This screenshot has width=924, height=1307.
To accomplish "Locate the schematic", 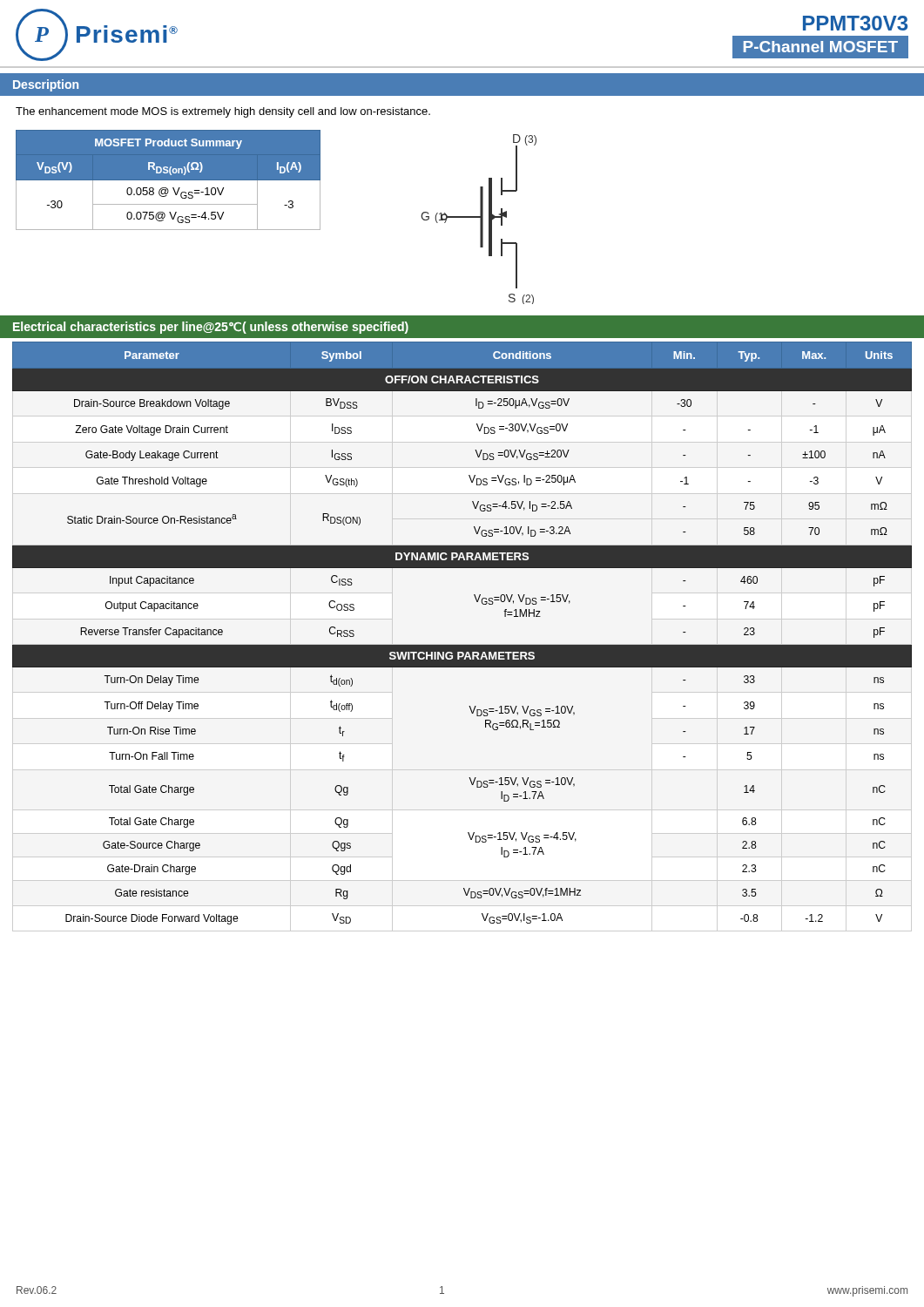I will [499, 218].
